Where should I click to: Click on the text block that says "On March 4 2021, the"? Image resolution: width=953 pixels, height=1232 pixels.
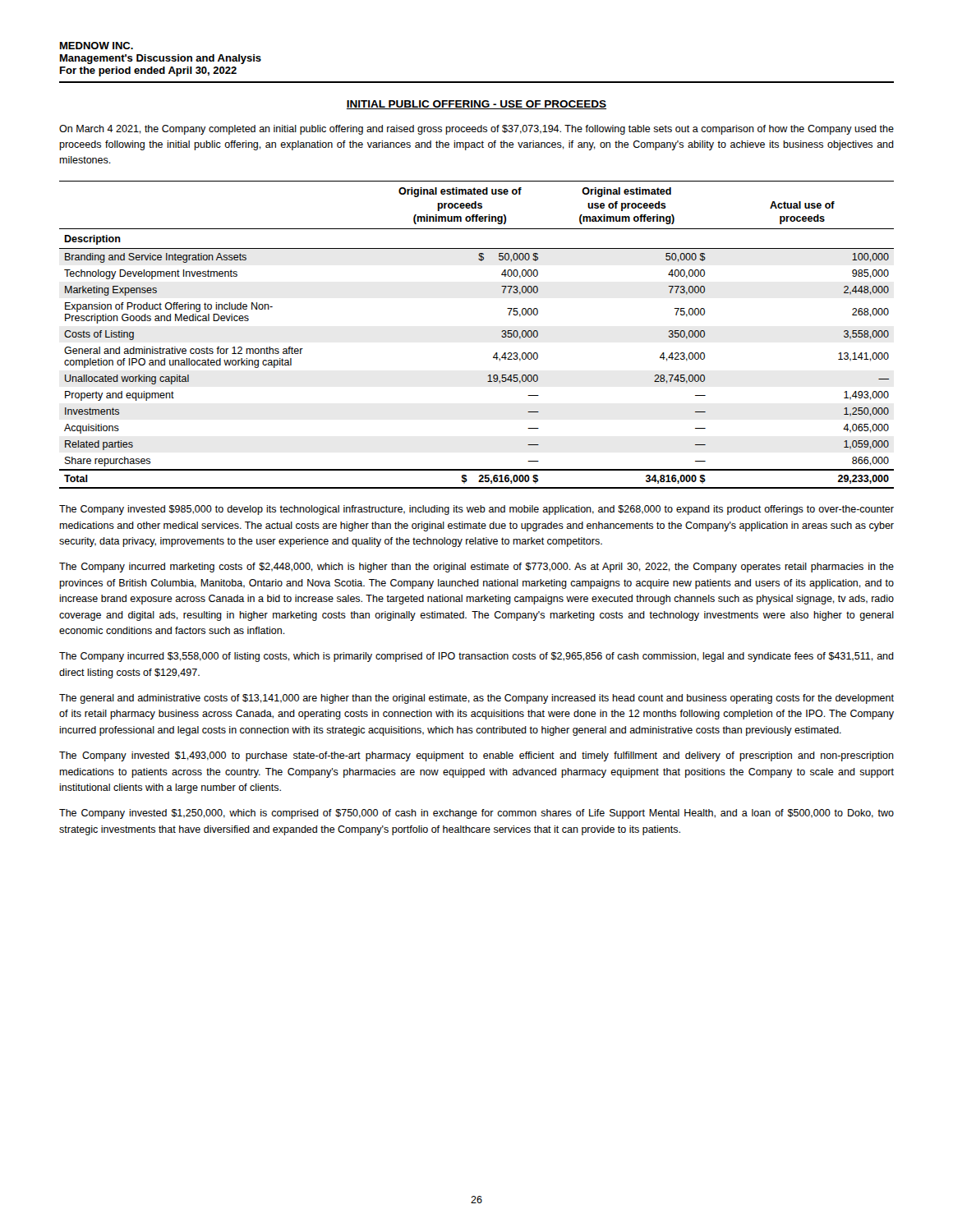pyautogui.click(x=476, y=144)
